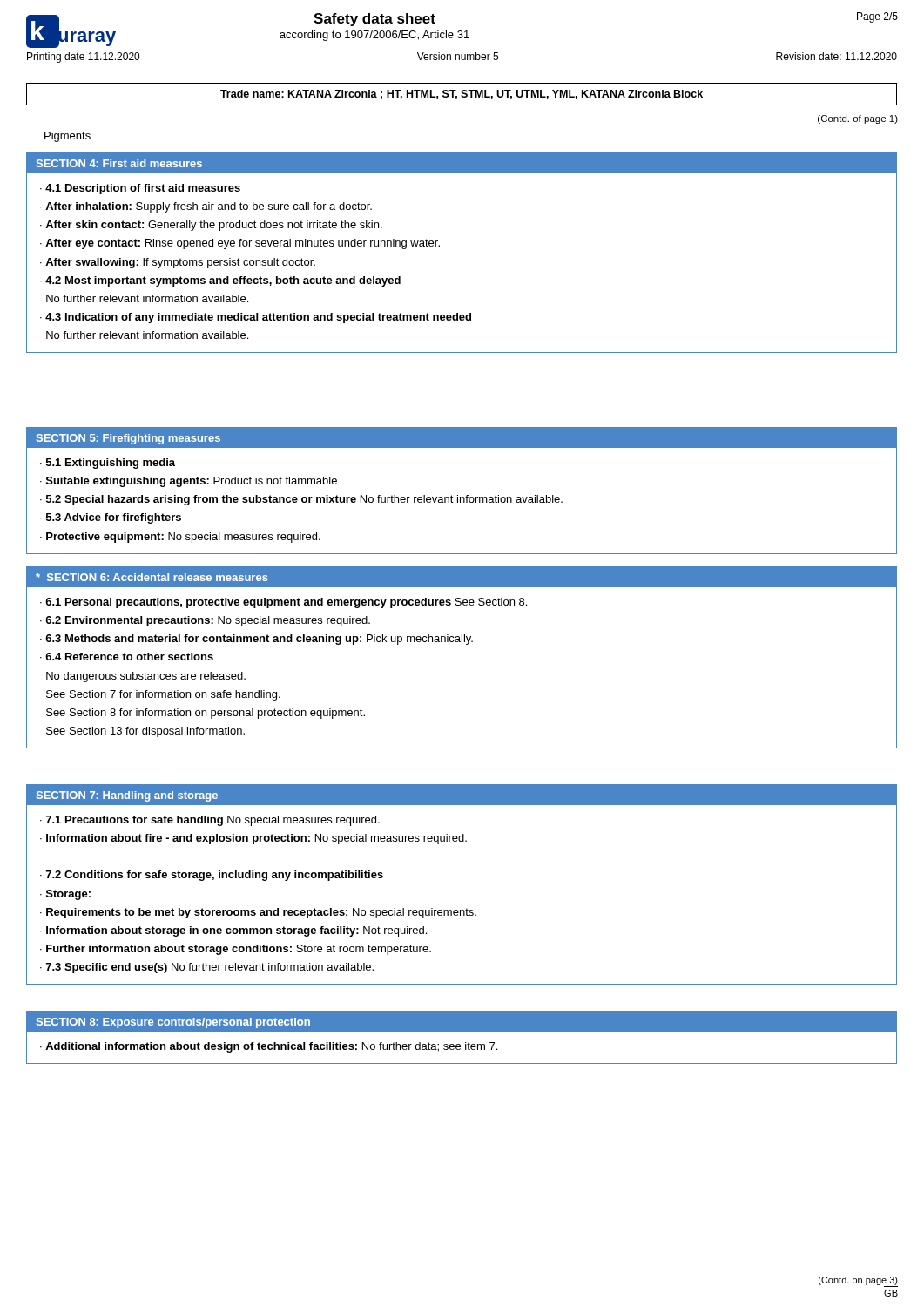The image size is (924, 1307).
Task: Select the list item that reads "· 7.2 Conditions"
Action: point(211,875)
